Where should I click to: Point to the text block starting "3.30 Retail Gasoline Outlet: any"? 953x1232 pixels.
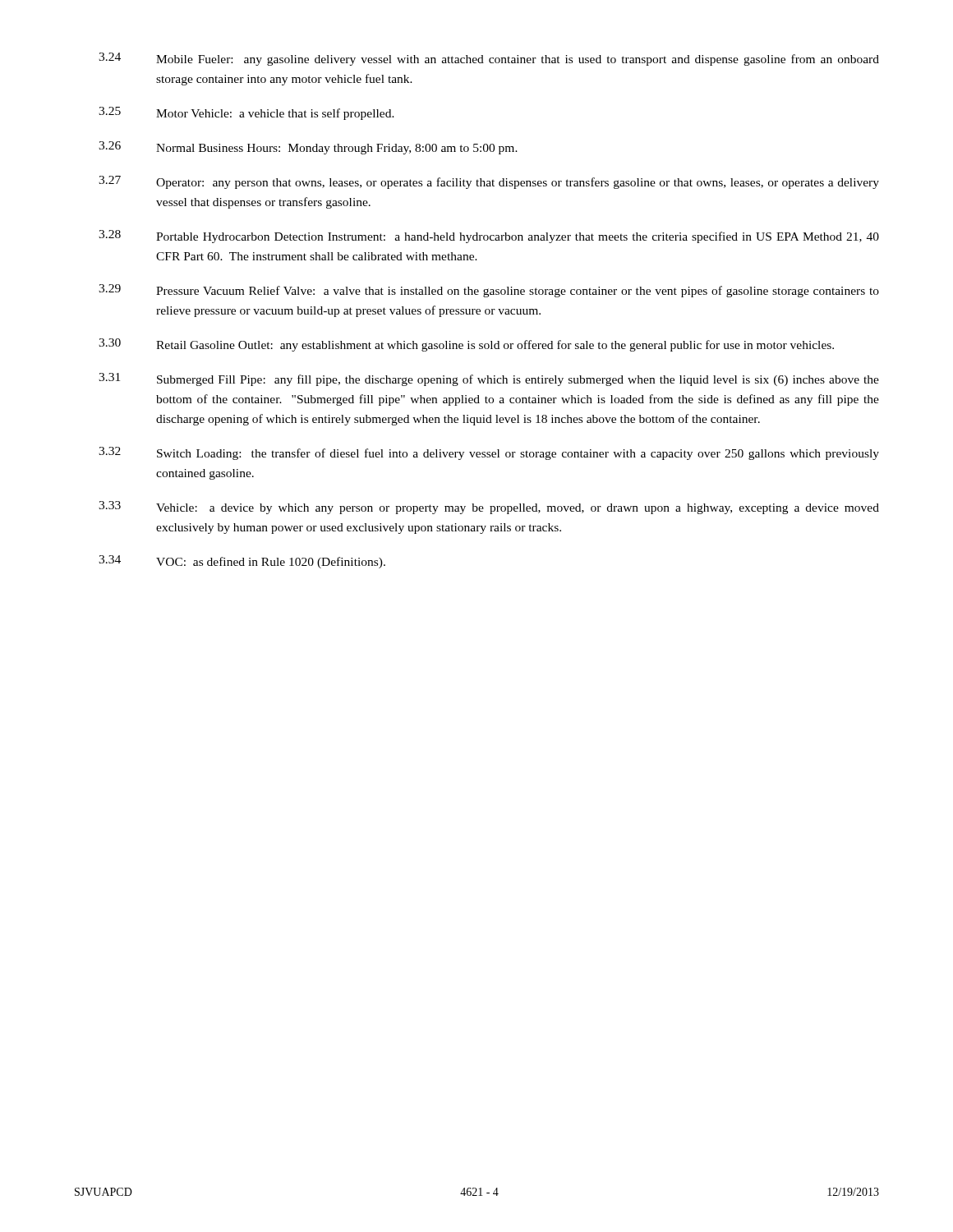click(489, 345)
